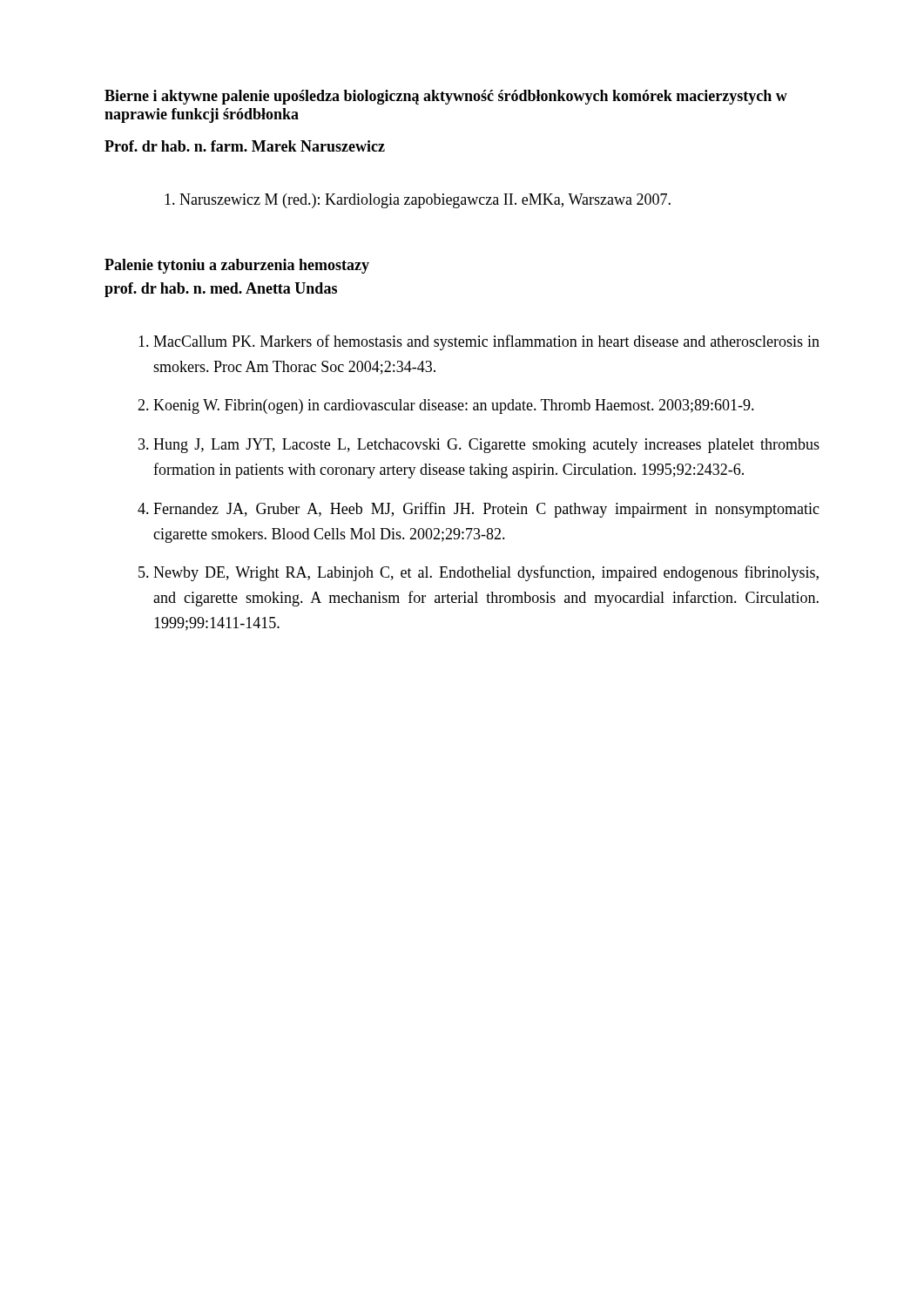Find the text starting "MacCallum PK. Markers of hemostasis and systemic"
The height and width of the screenshot is (1307, 924).
click(486, 354)
